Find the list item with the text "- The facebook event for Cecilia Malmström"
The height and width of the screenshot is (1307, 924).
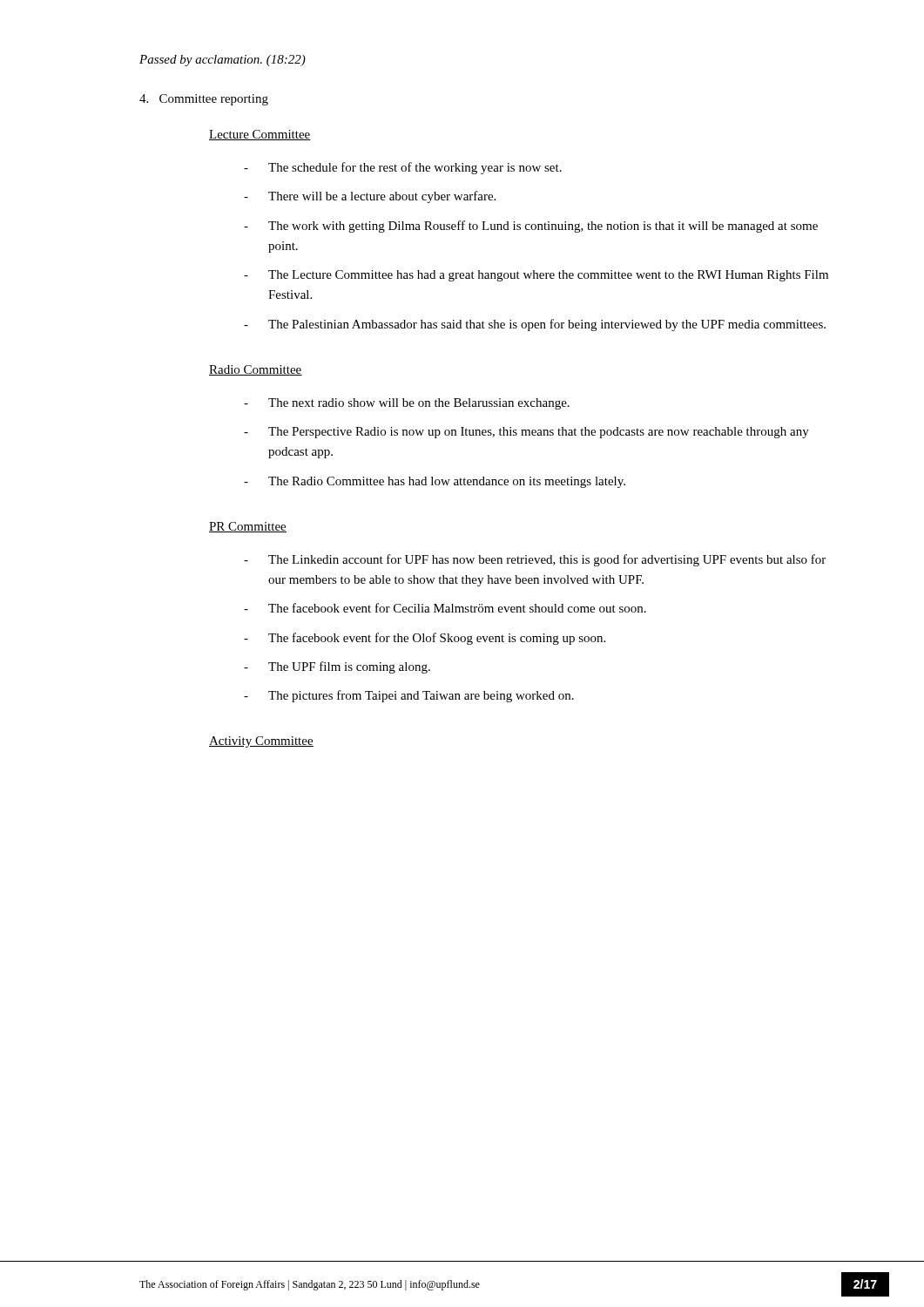(x=540, y=609)
